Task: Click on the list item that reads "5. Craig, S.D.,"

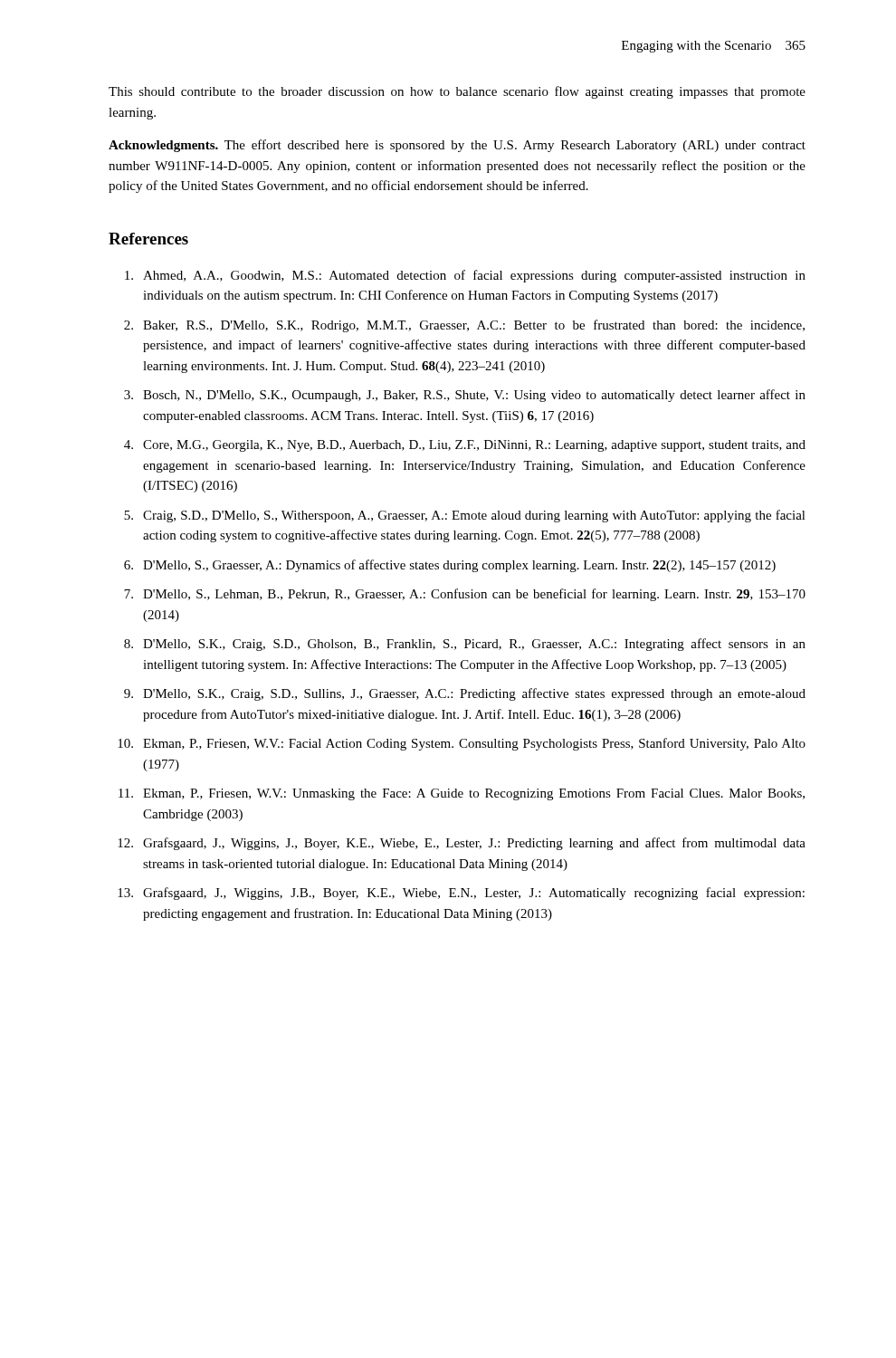Action: (457, 525)
